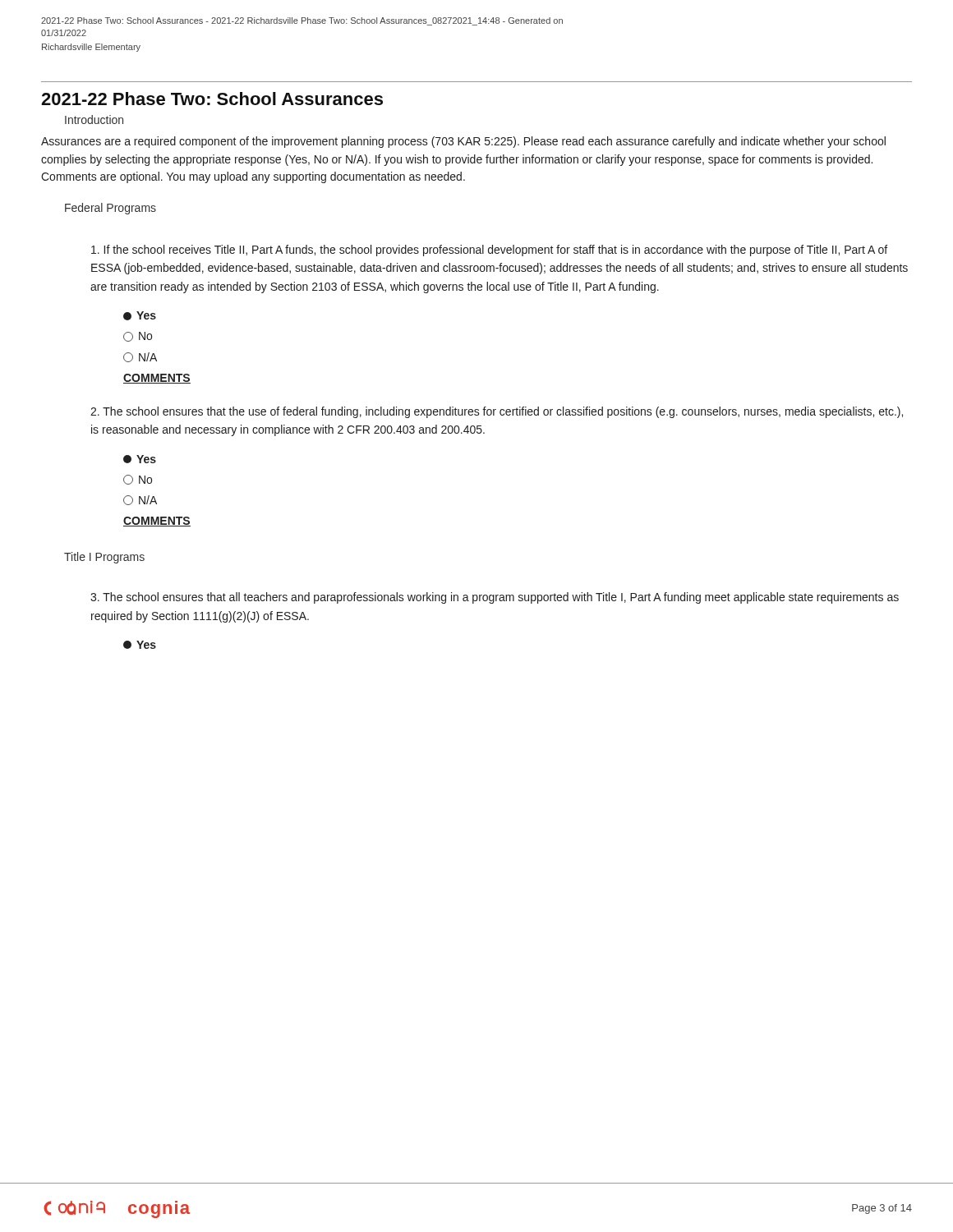Click the title
The width and height of the screenshot is (953, 1232).
click(476, 99)
